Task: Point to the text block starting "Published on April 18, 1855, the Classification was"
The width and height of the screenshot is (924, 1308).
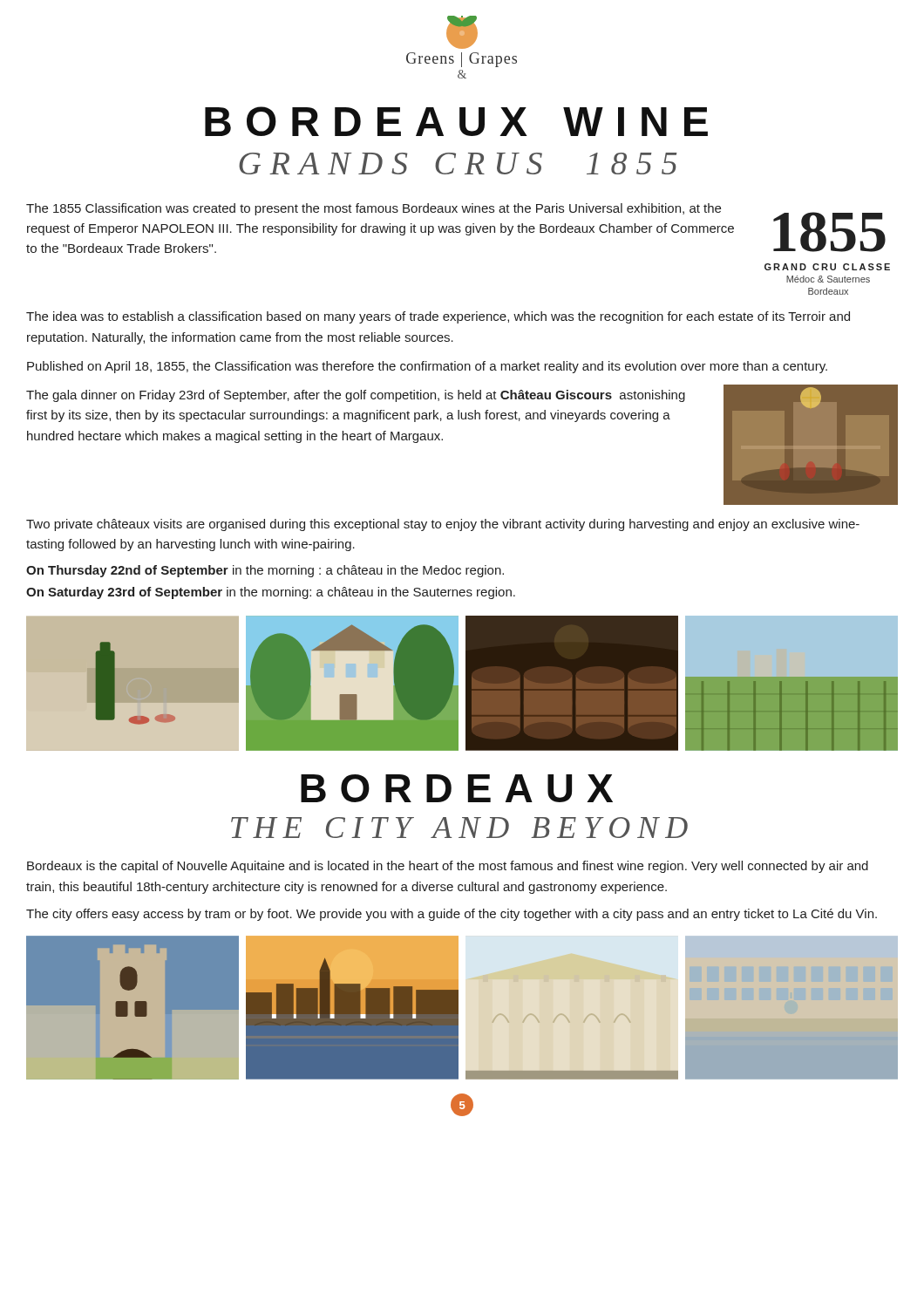Action: tap(427, 366)
